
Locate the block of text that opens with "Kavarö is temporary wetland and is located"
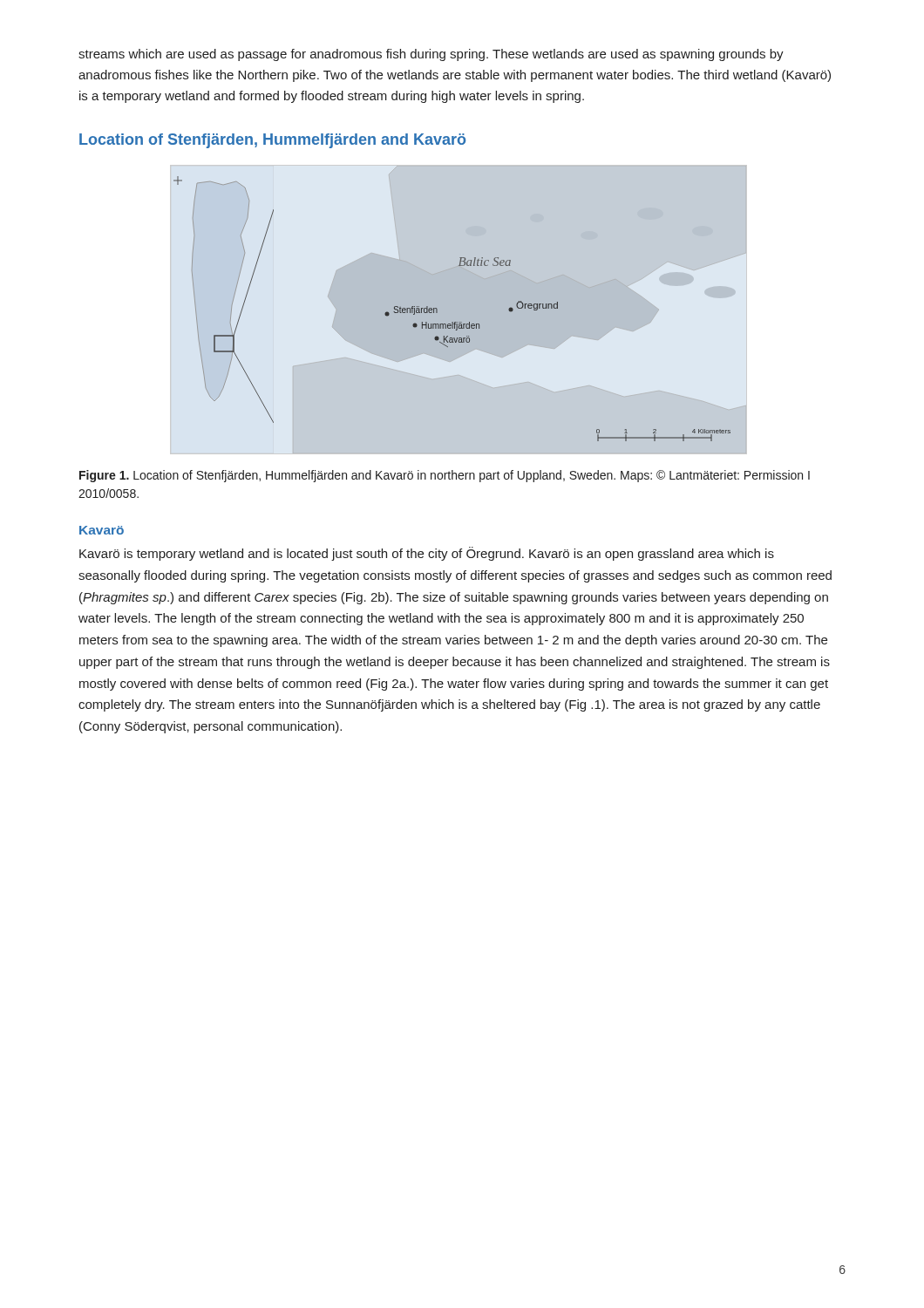point(455,640)
